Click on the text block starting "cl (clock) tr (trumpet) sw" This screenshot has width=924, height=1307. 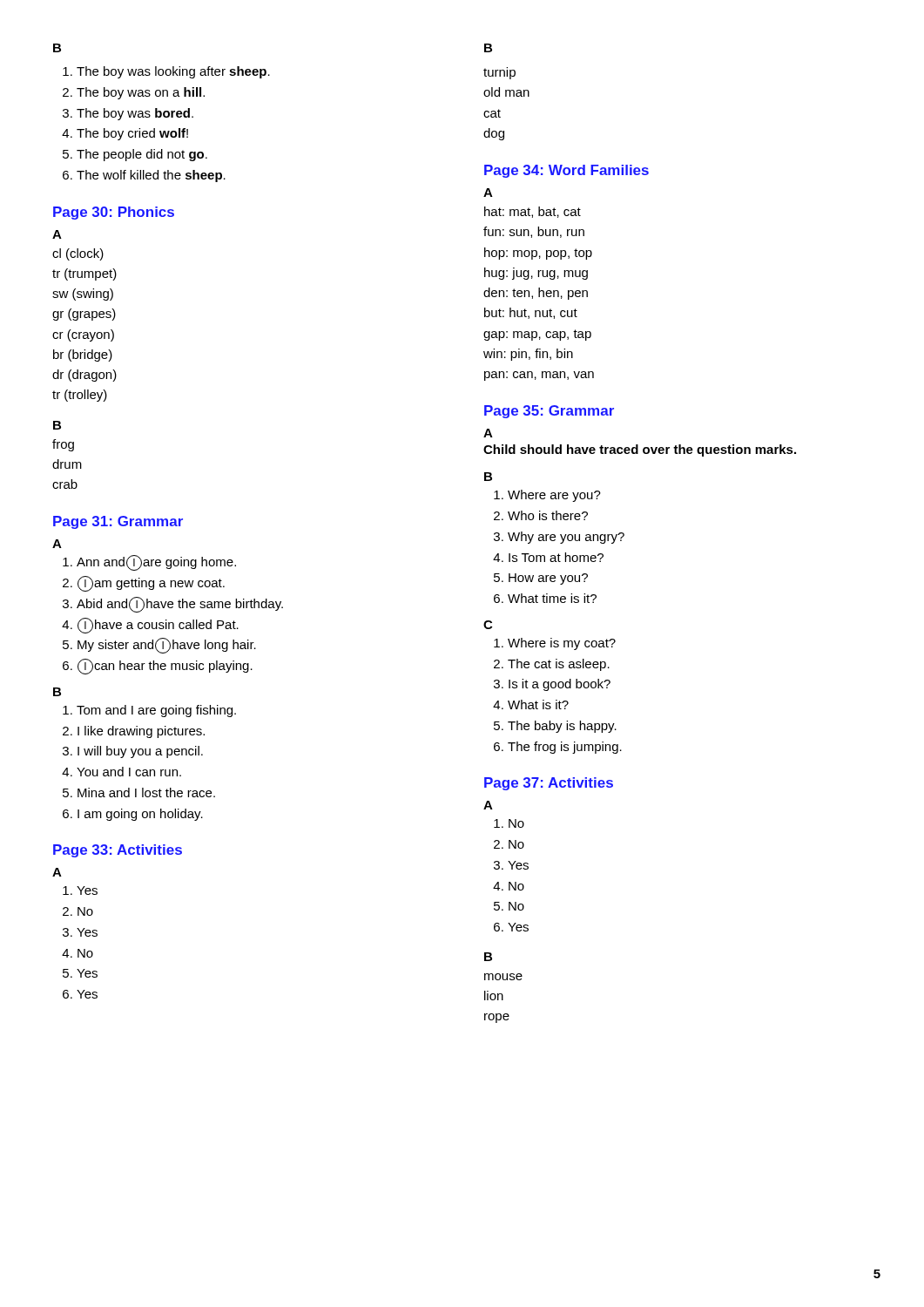78,254
